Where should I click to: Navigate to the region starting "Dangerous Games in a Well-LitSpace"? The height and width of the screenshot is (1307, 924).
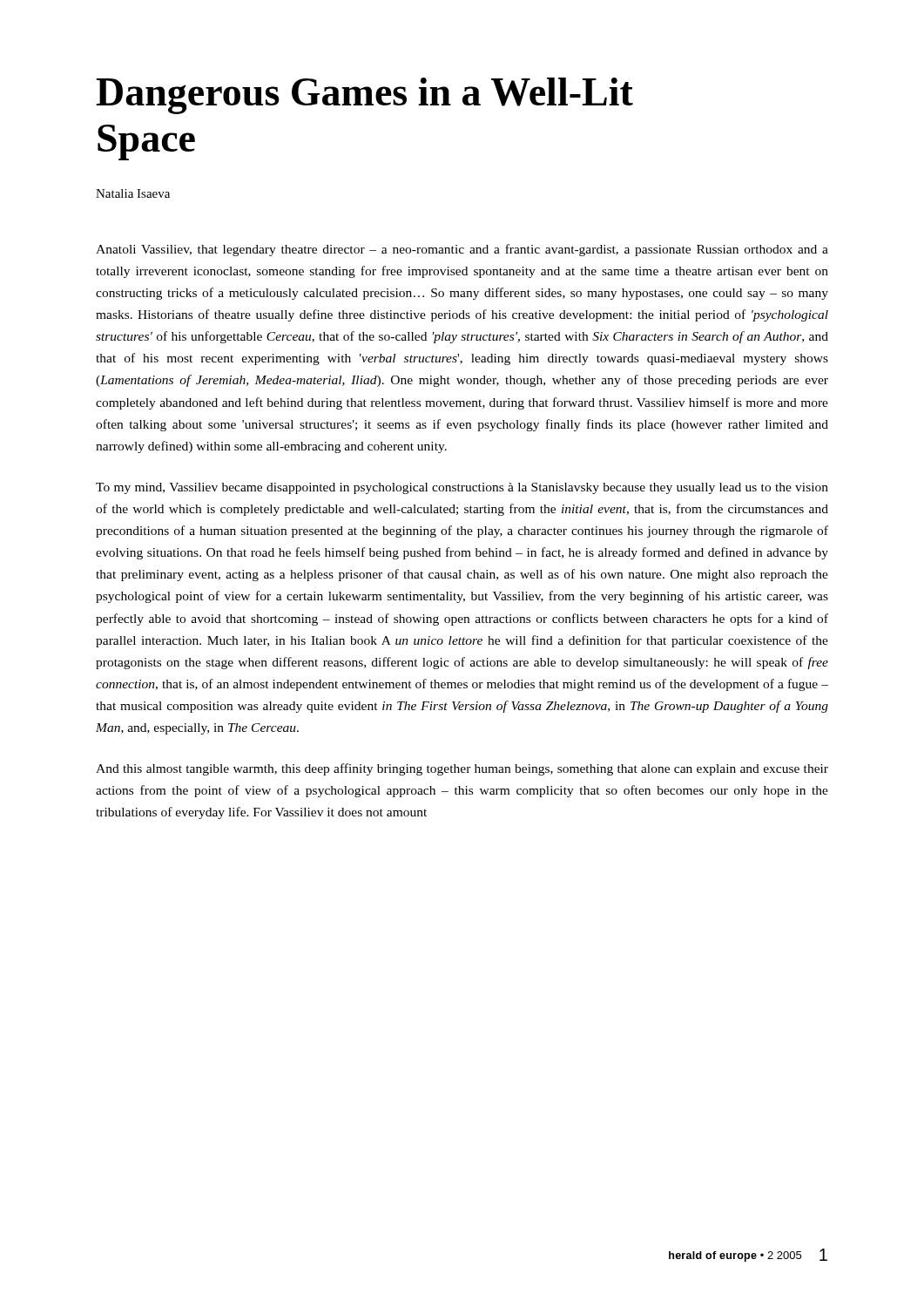(x=462, y=116)
